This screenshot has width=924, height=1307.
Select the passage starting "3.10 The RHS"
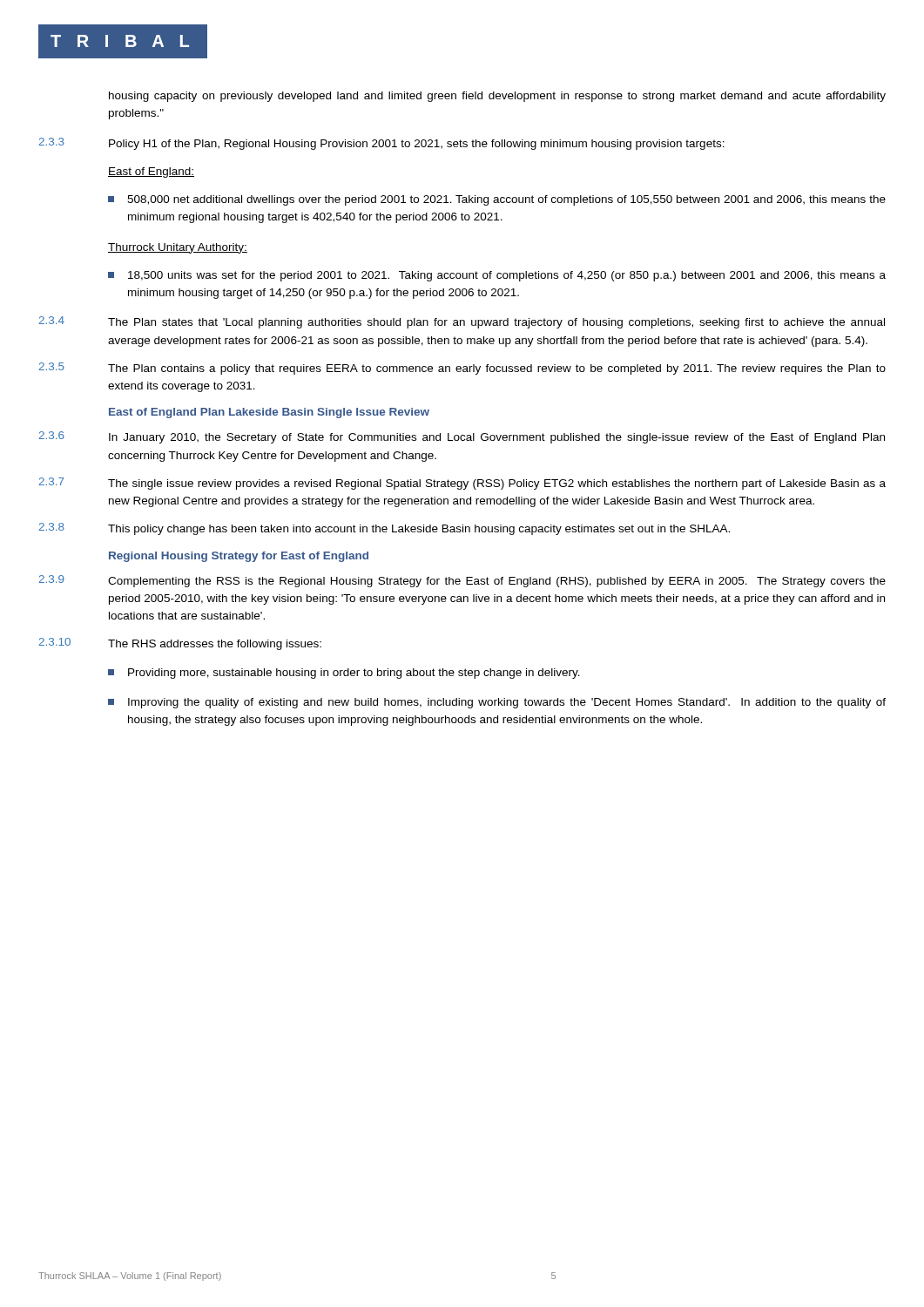click(180, 644)
